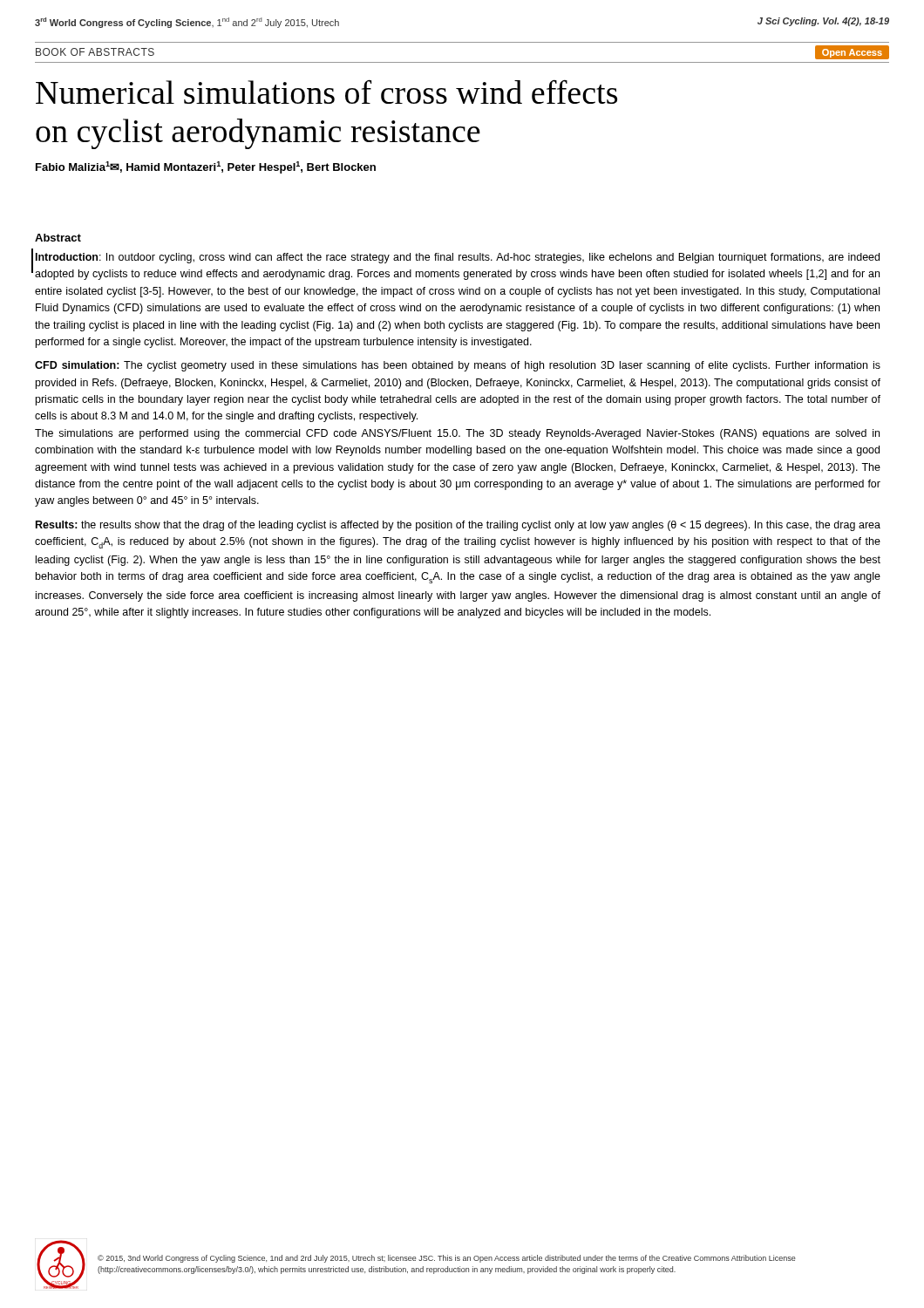Viewport: 924px width, 1308px height.
Task: Point to the block starting "Abstract Introduction: In outdoor cycling, cross"
Action: tap(458, 426)
